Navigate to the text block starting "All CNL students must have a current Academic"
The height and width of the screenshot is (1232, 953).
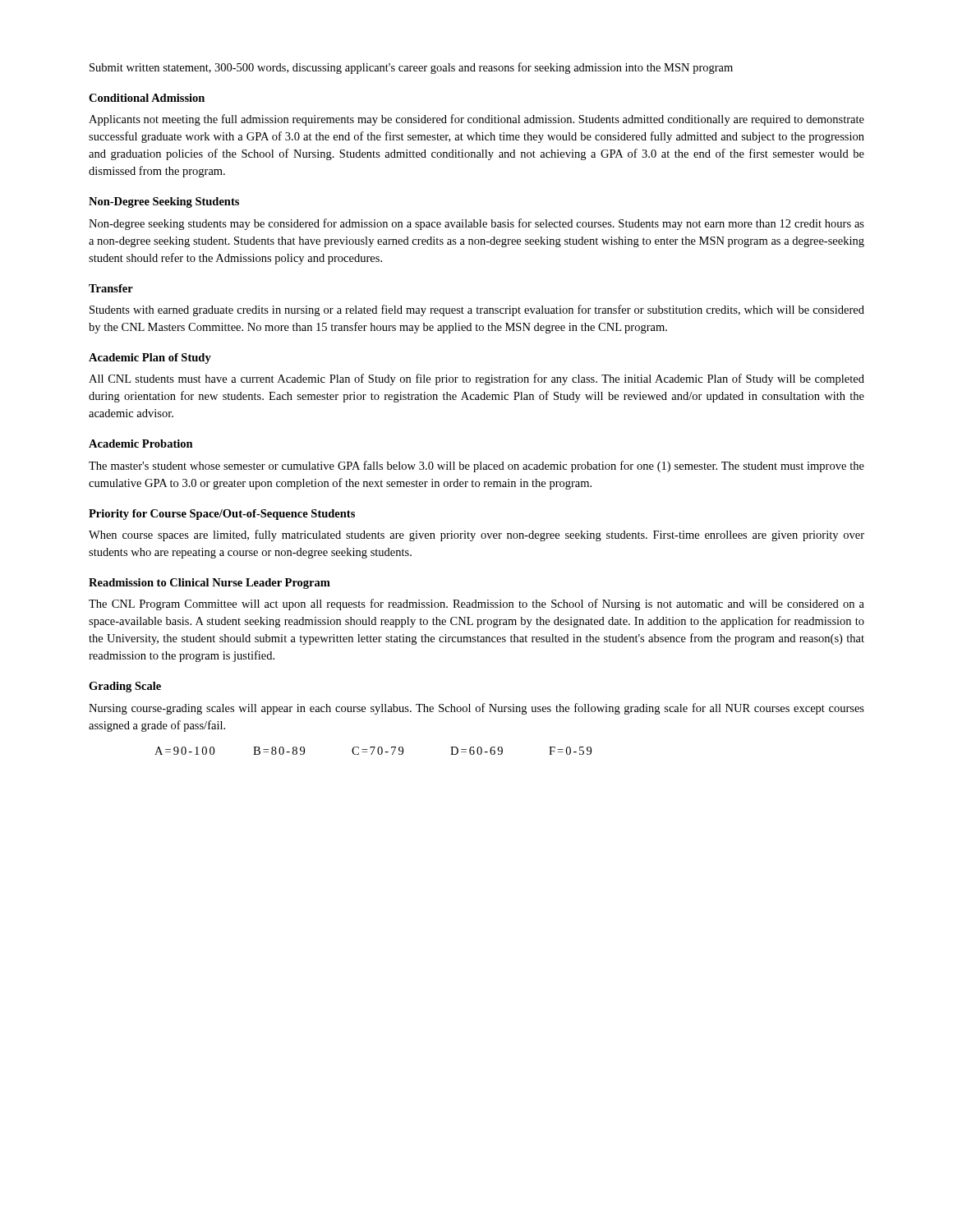click(x=476, y=396)
